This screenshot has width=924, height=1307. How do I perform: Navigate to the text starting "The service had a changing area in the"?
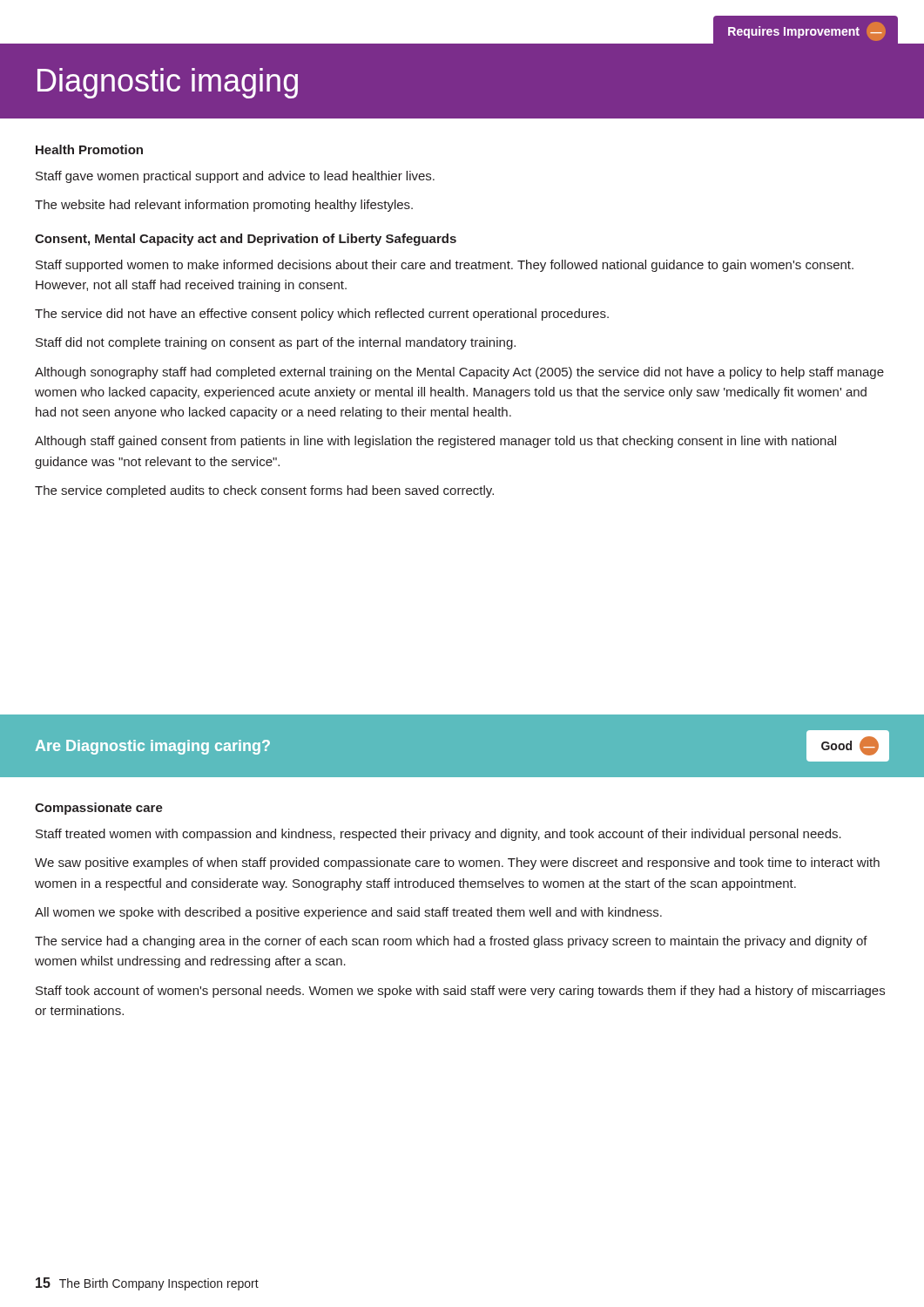451,951
